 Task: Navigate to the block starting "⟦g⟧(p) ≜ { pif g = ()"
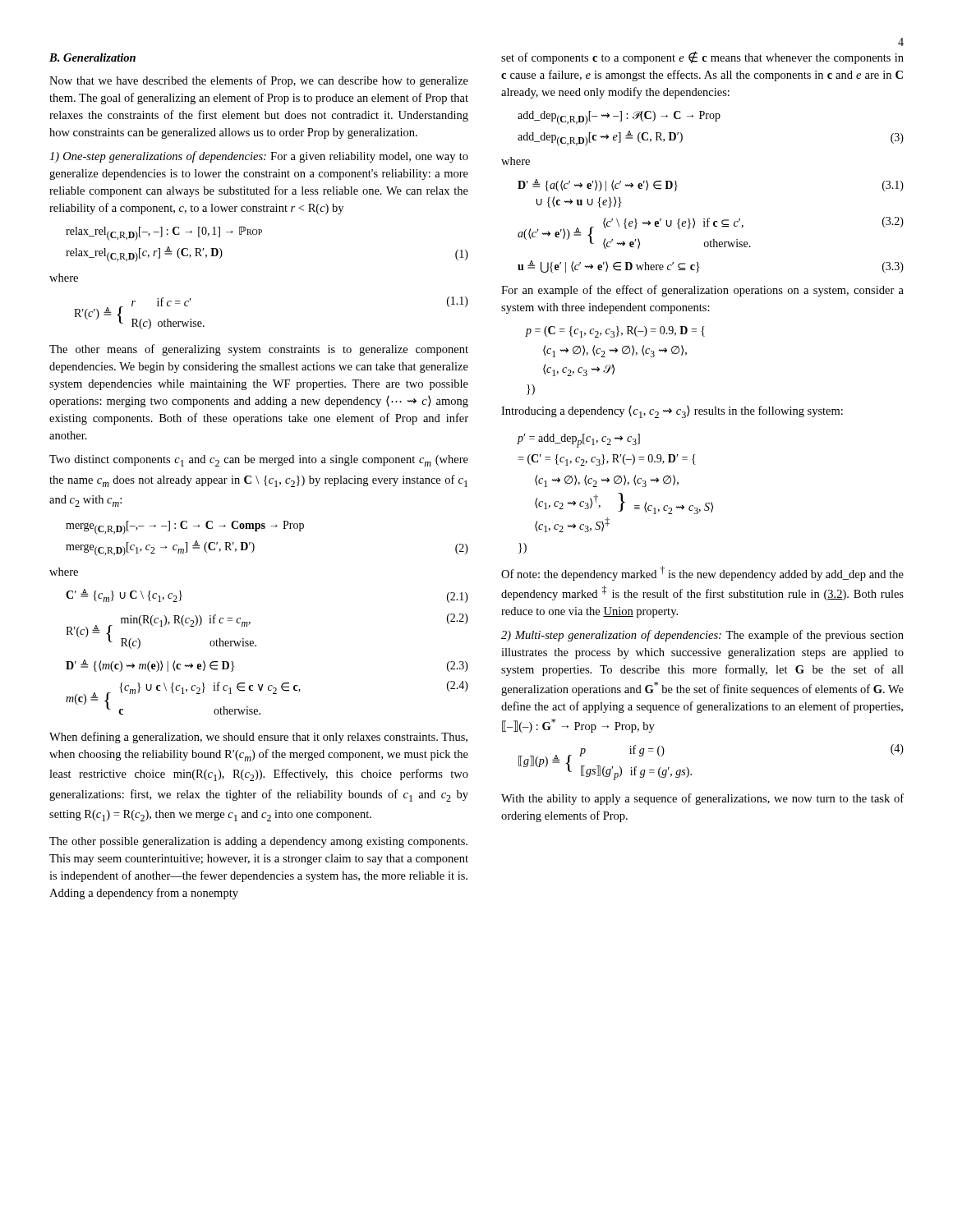[585, 766]
